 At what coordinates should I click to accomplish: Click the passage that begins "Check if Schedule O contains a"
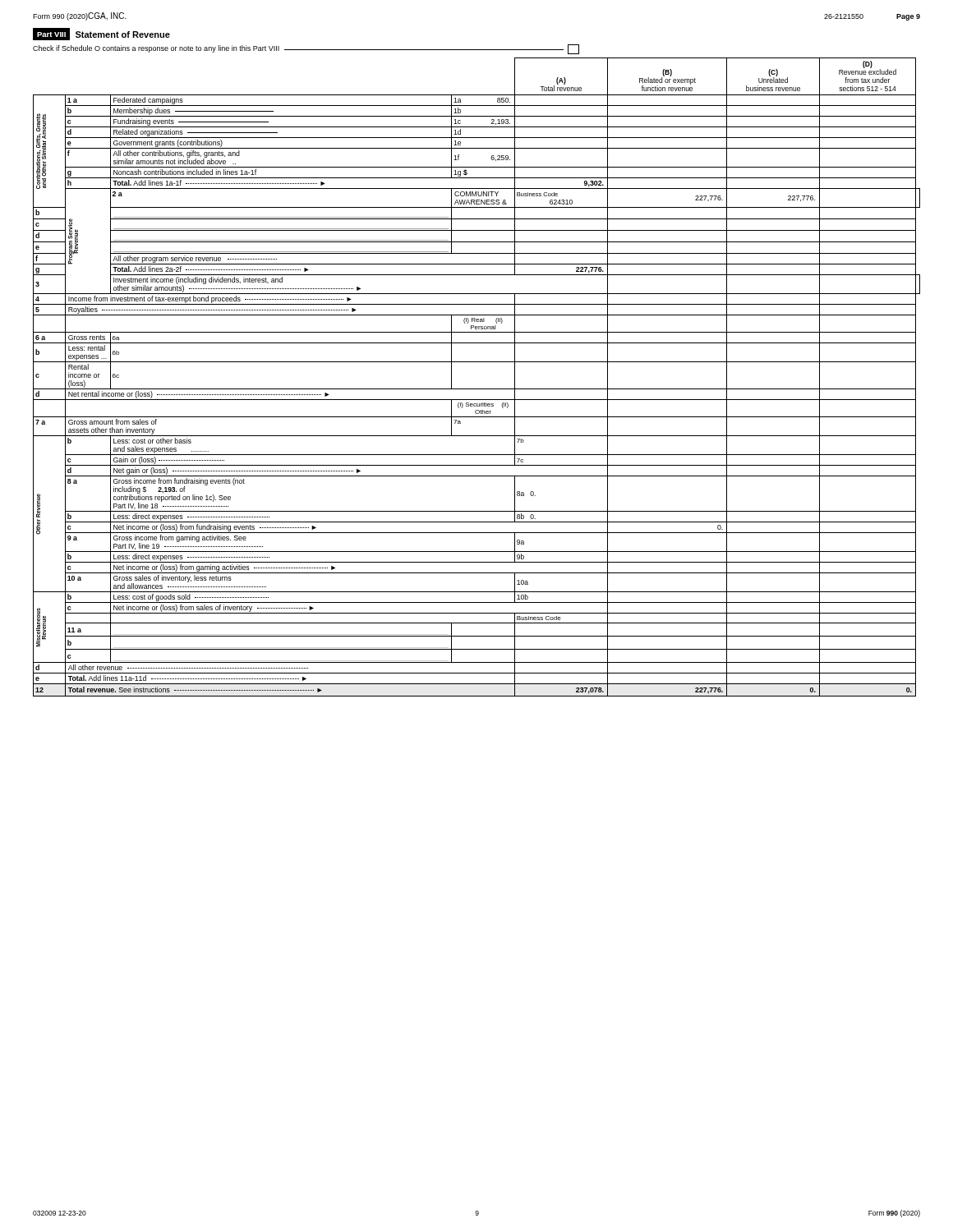tap(306, 49)
